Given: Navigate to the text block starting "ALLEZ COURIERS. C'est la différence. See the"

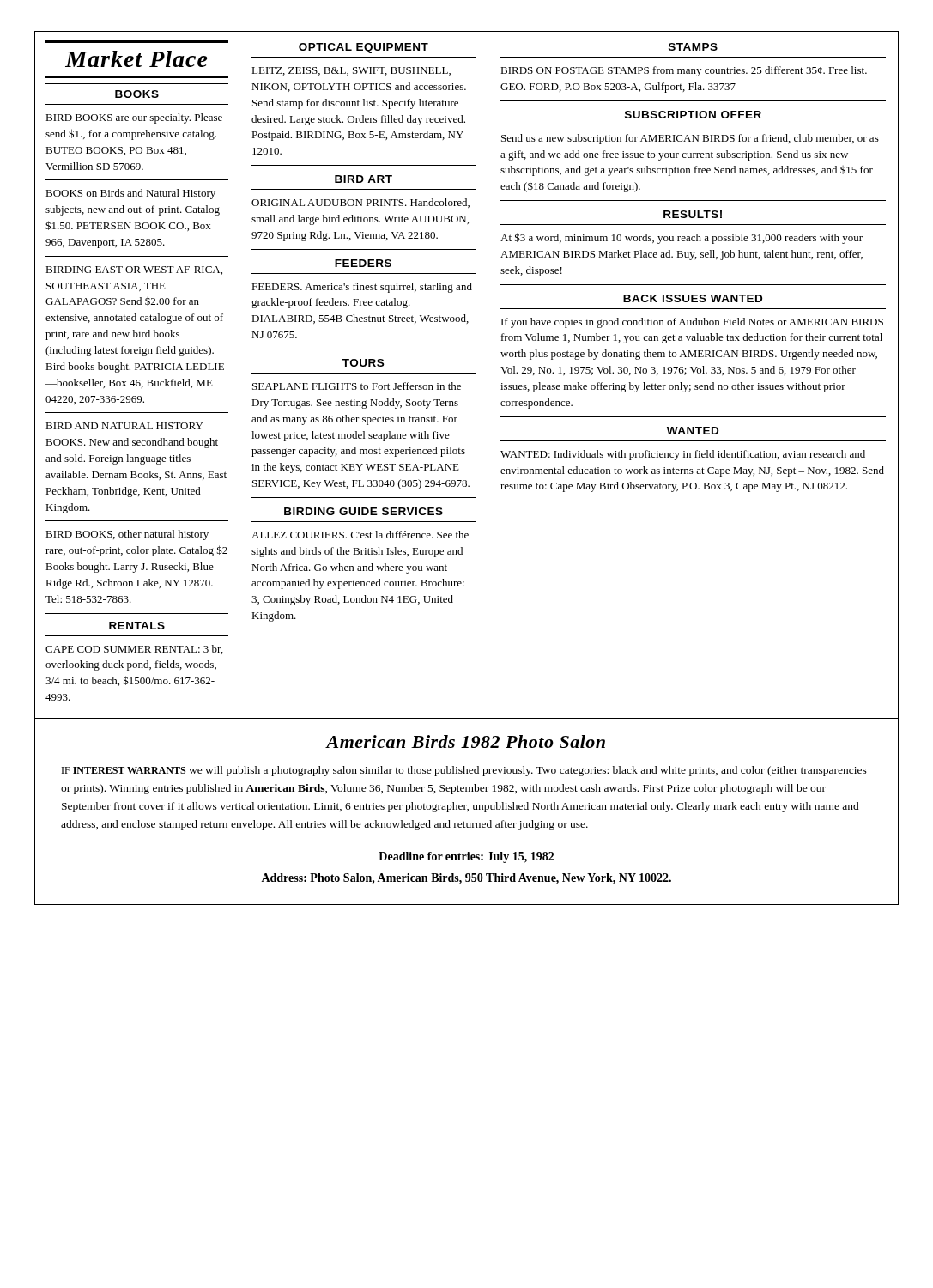Looking at the screenshot, I should coord(360,575).
